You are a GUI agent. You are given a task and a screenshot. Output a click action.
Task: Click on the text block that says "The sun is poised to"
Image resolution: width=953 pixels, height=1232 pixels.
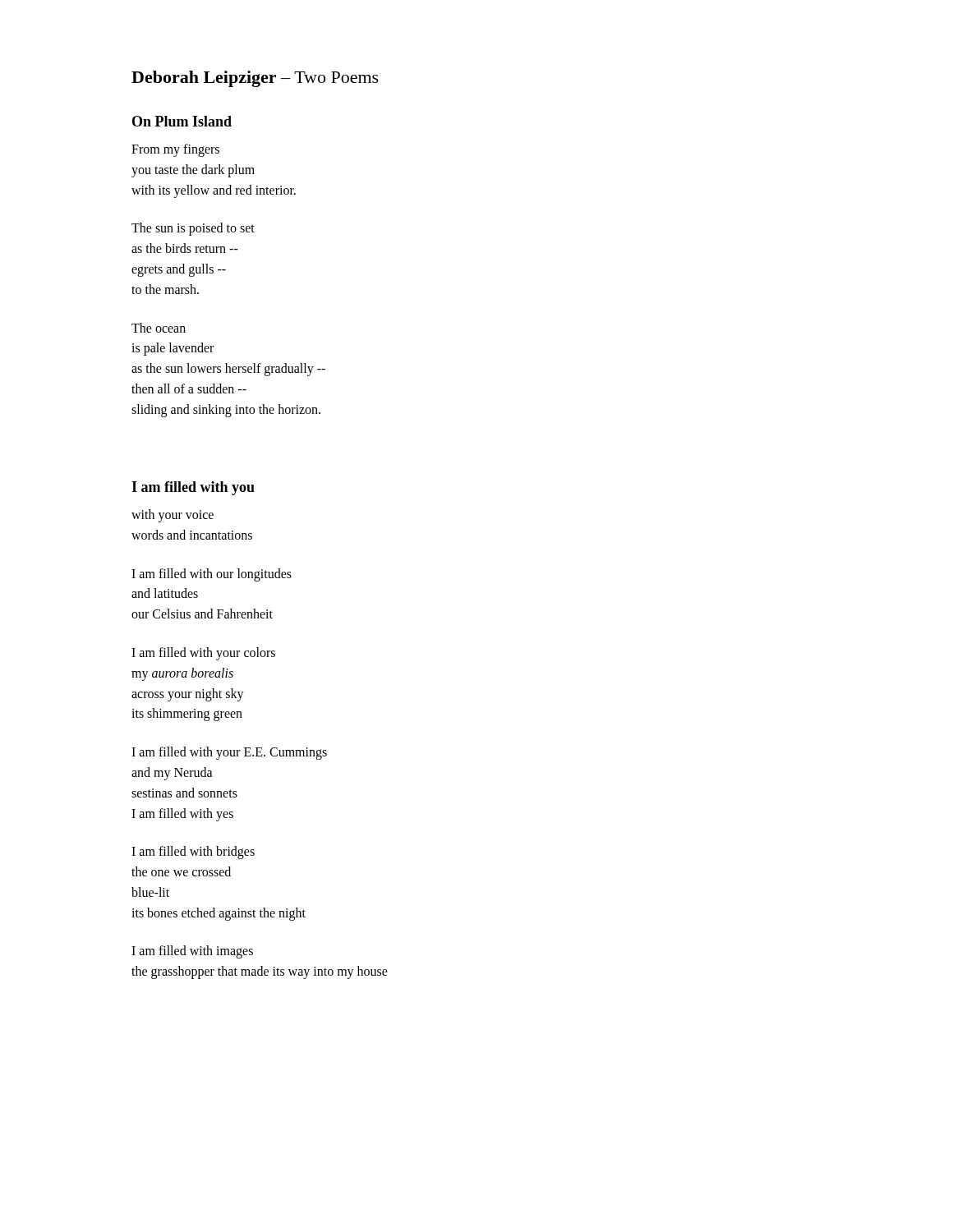(x=193, y=229)
